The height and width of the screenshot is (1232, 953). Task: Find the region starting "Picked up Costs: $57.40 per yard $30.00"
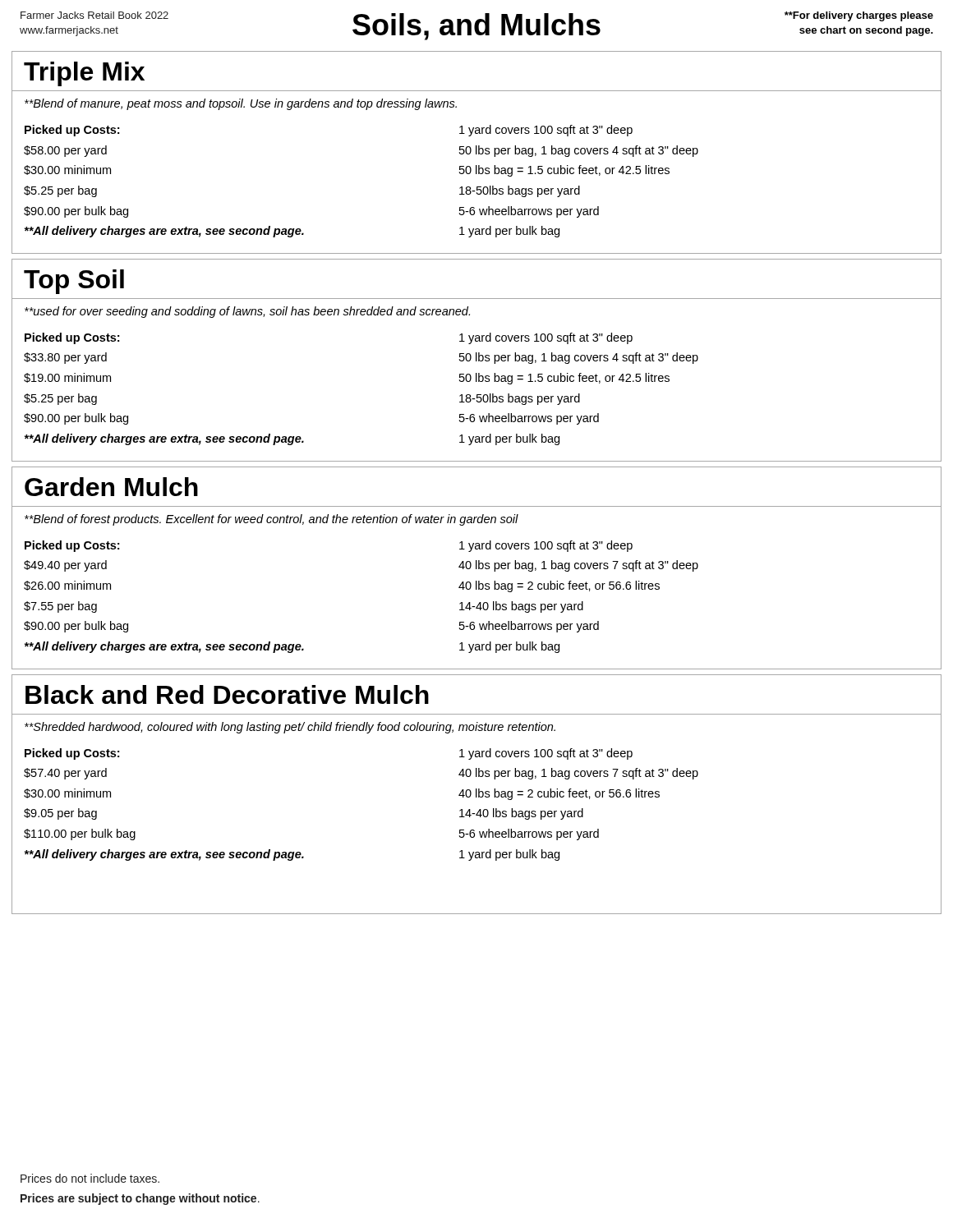point(72,754)
